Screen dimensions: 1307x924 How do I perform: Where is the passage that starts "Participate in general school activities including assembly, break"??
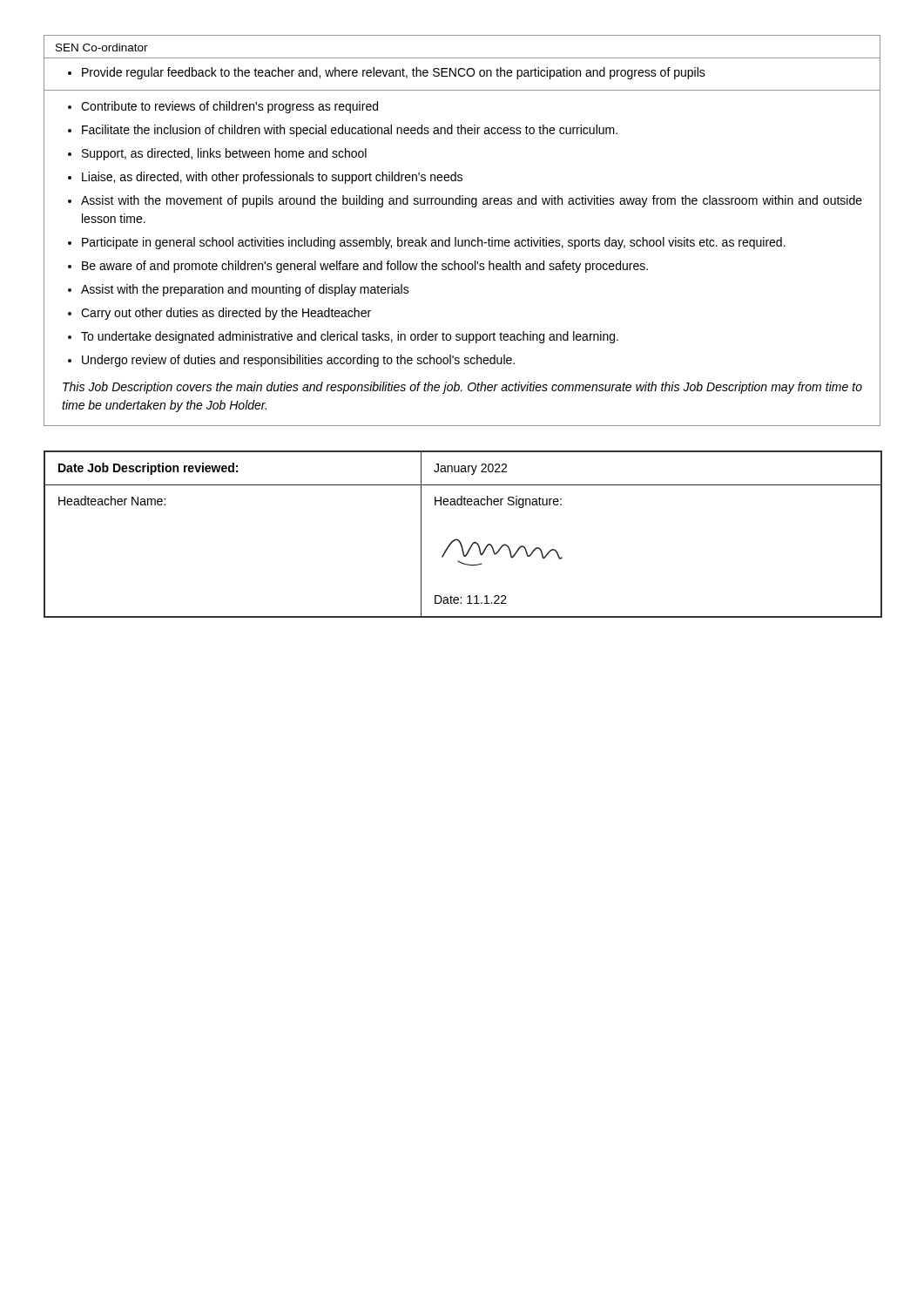(433, 243)
